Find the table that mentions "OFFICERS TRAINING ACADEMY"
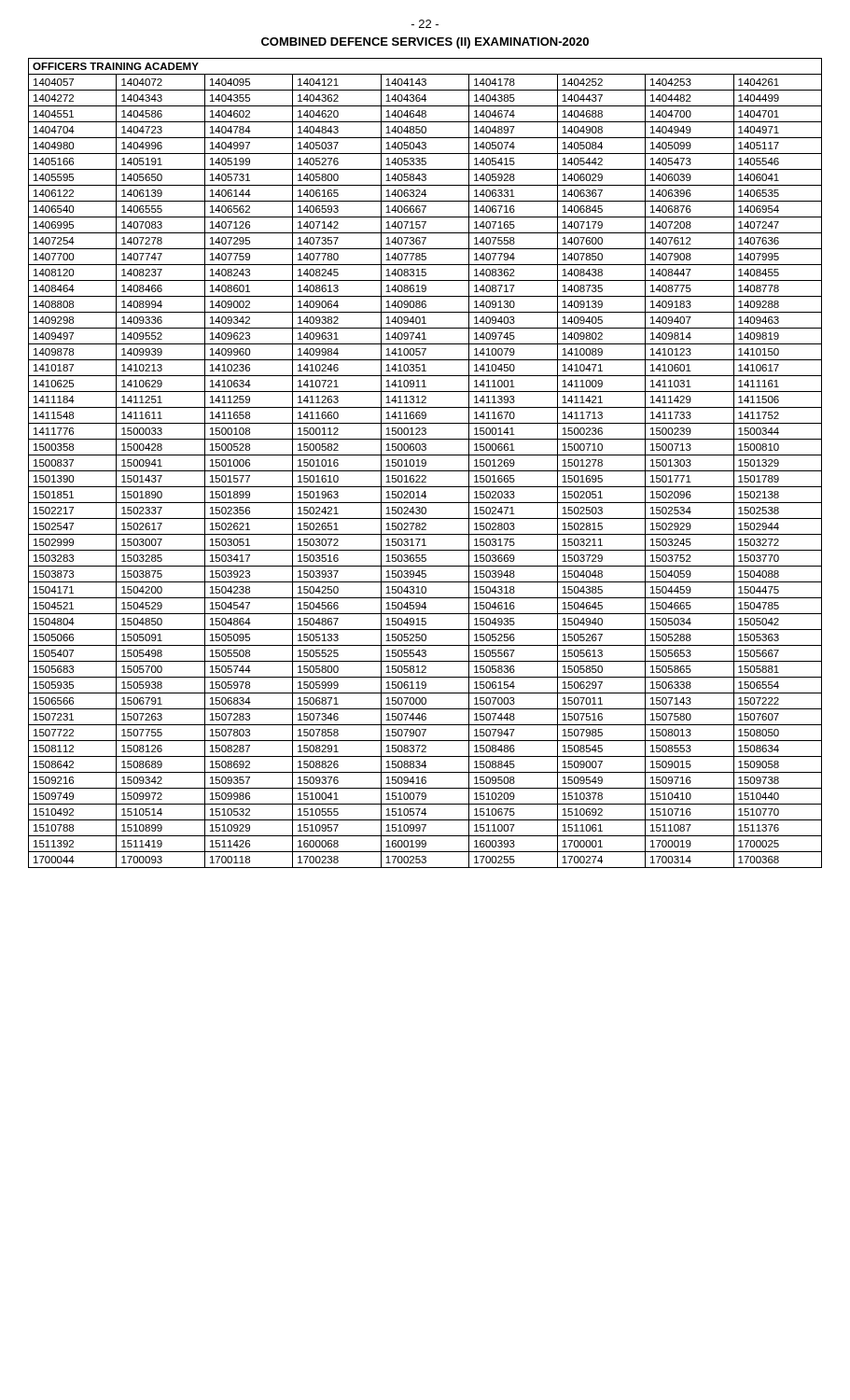Screen dimensions: 1400x850 pyautogui.click(x=425, y=463)
